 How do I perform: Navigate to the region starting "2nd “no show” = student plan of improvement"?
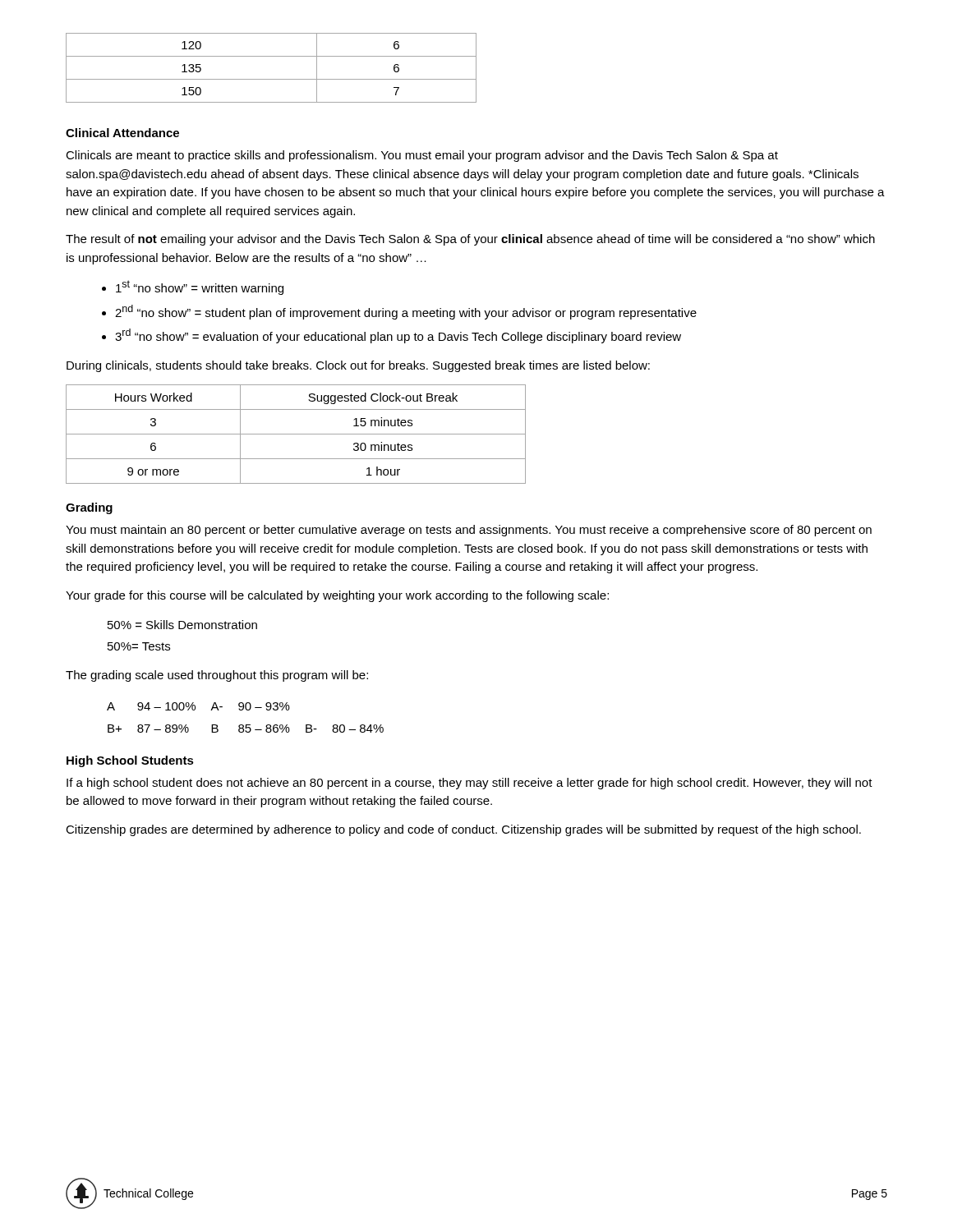406,311
